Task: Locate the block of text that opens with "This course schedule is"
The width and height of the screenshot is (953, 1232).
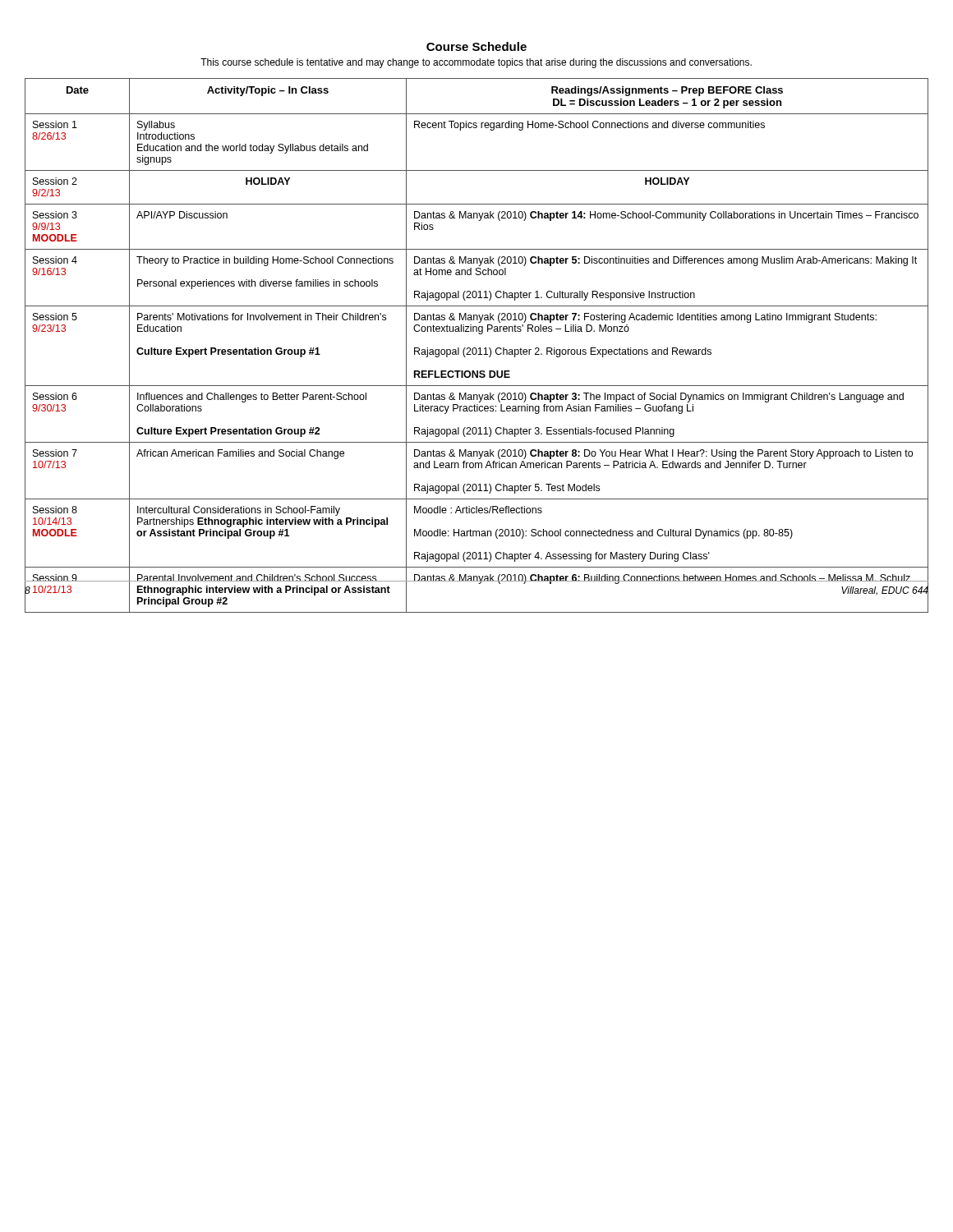Action: pyautogui.click(x=476, y=62)
